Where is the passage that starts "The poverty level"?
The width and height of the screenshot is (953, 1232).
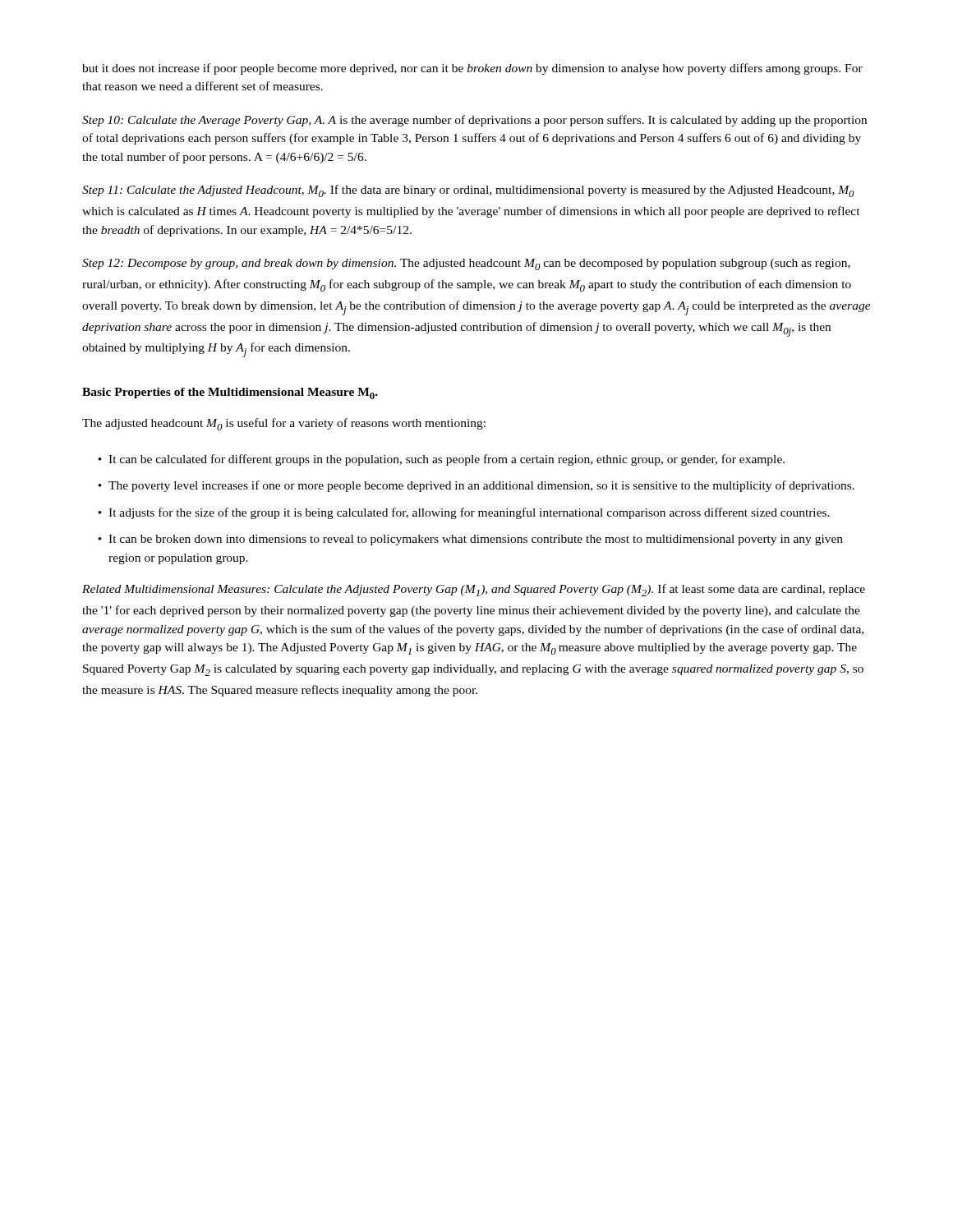point(482,485)
